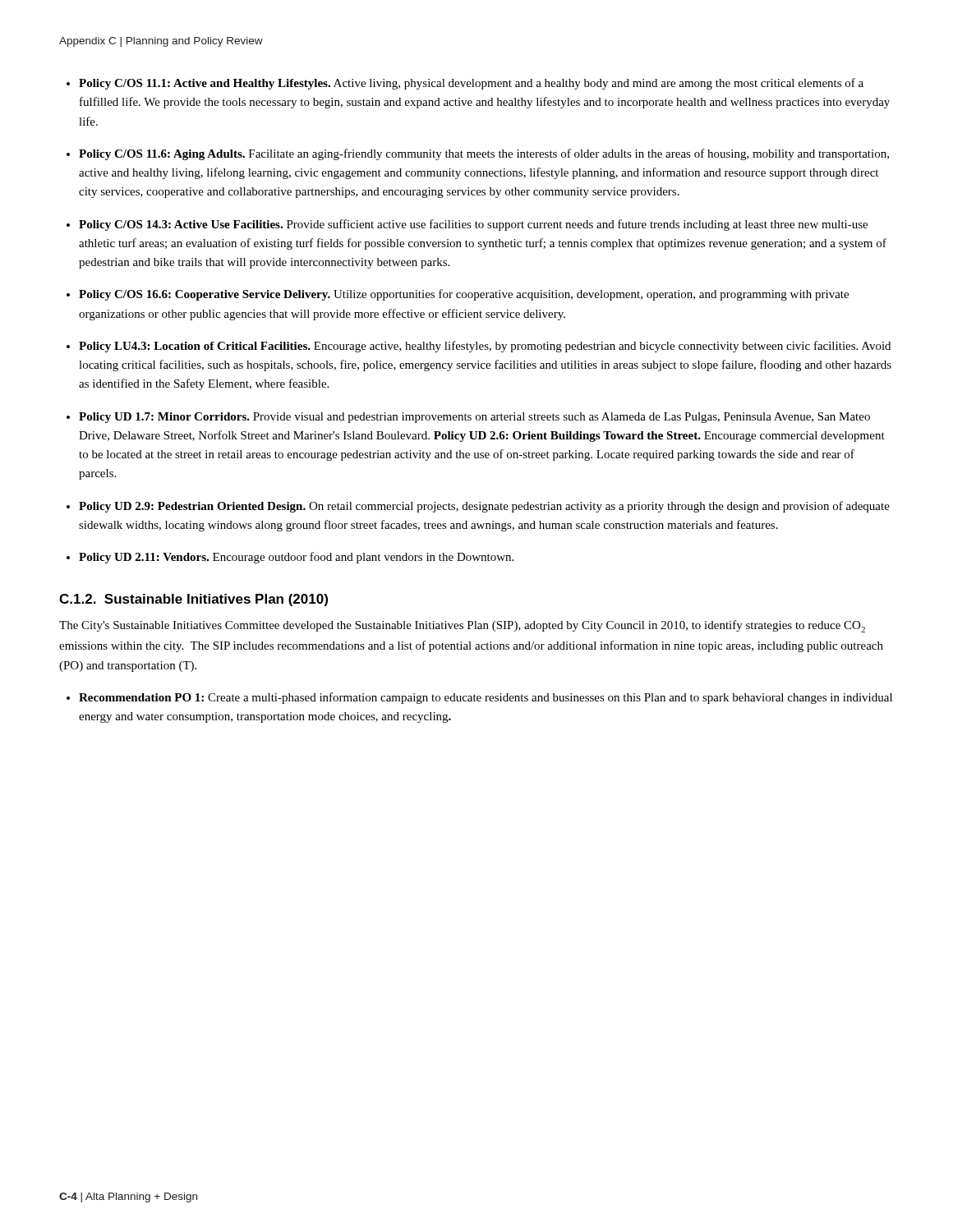Click on the passage starting "Recommendation PO 1: Create a"
The height and width of the screenshot is (1232, 953).
tap(486, 707)
